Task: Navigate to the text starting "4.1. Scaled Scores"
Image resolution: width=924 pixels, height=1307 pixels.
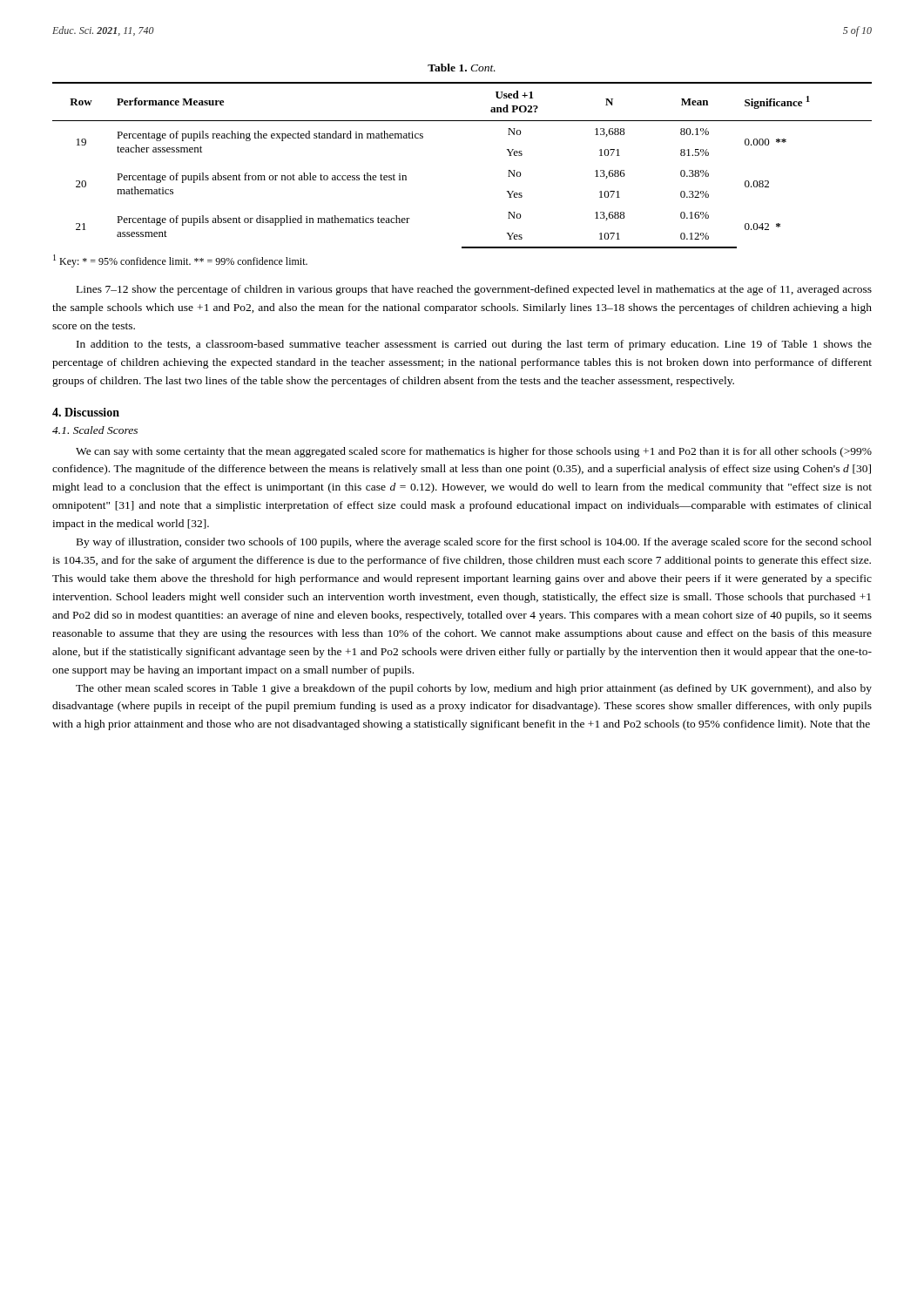Action: pos(95,430)
